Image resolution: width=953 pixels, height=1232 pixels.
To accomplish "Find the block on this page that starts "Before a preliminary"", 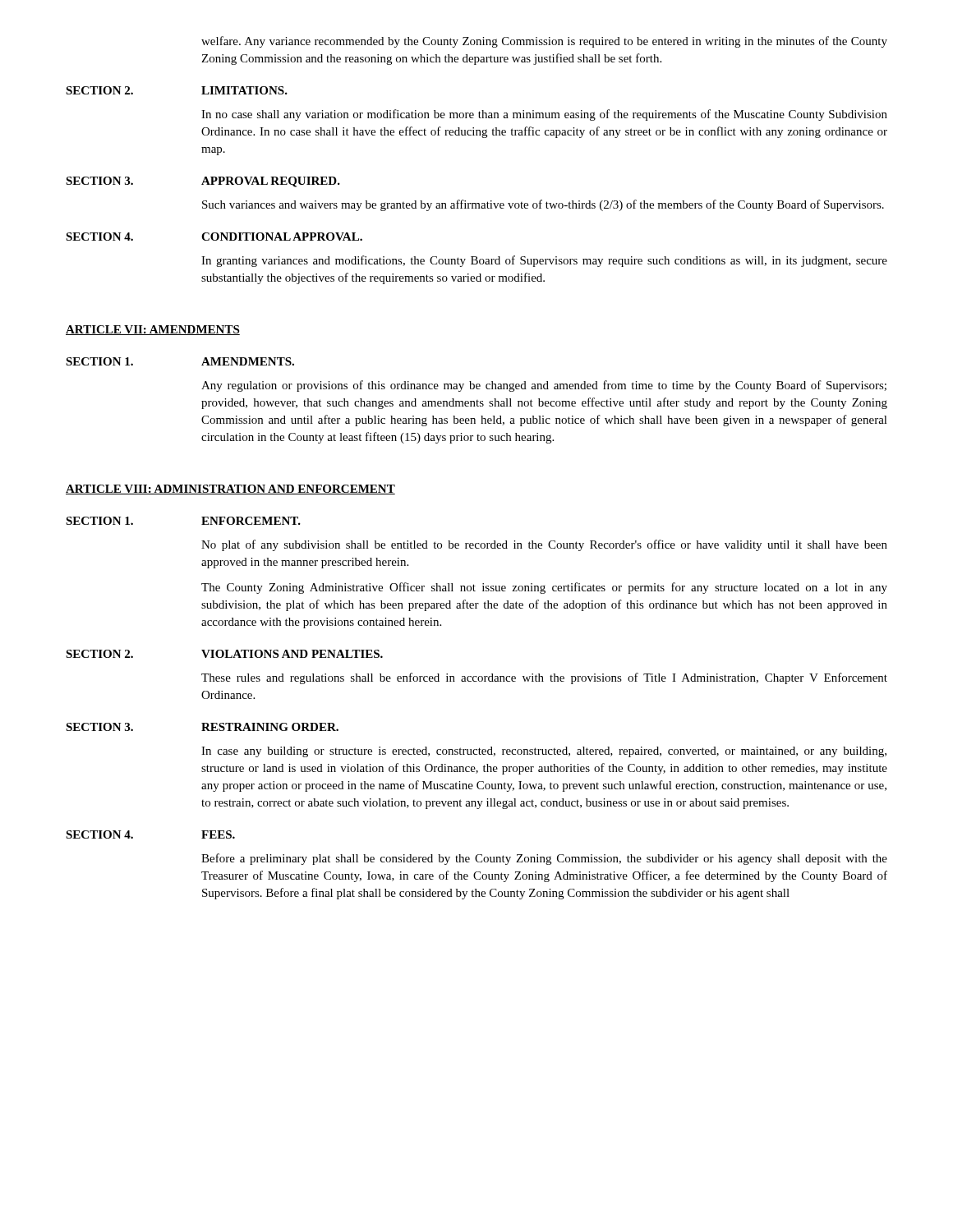I will coord(544,876).
